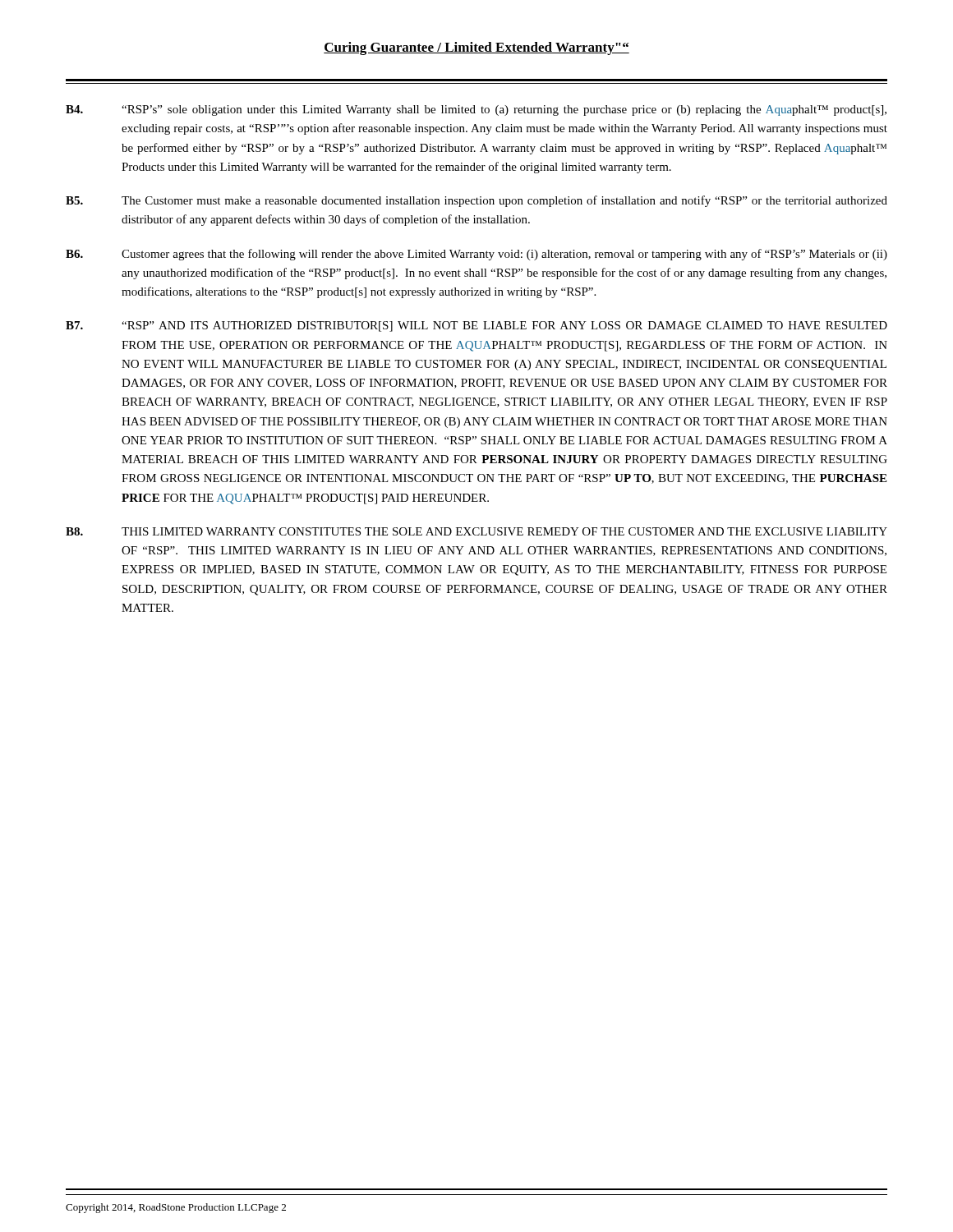This screenshot has width=953, height=1232.
Task: Locate the title that opens with "Curing Guarantee /"
Action: point(476,47)
